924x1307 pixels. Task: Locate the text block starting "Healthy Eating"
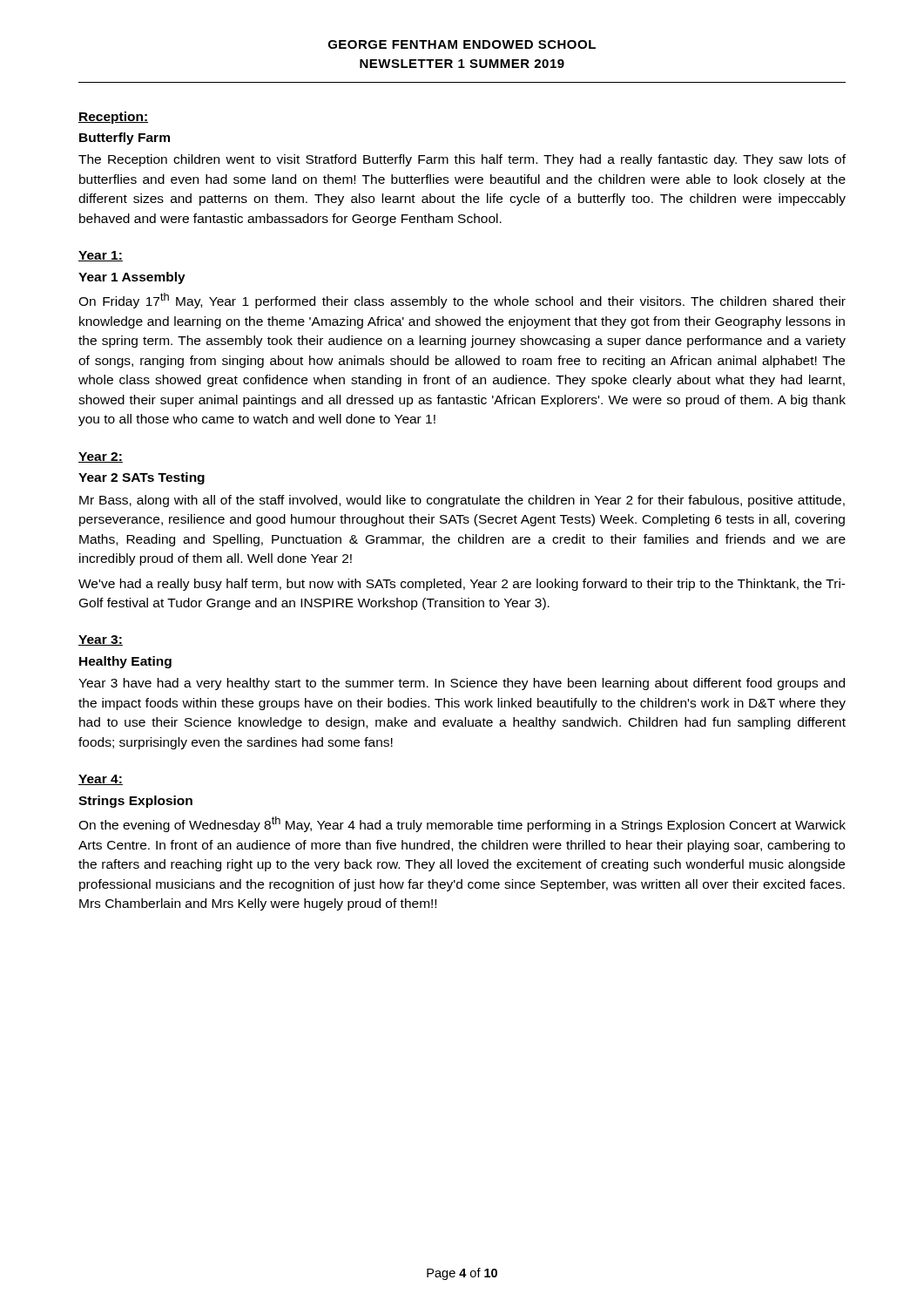125,662
